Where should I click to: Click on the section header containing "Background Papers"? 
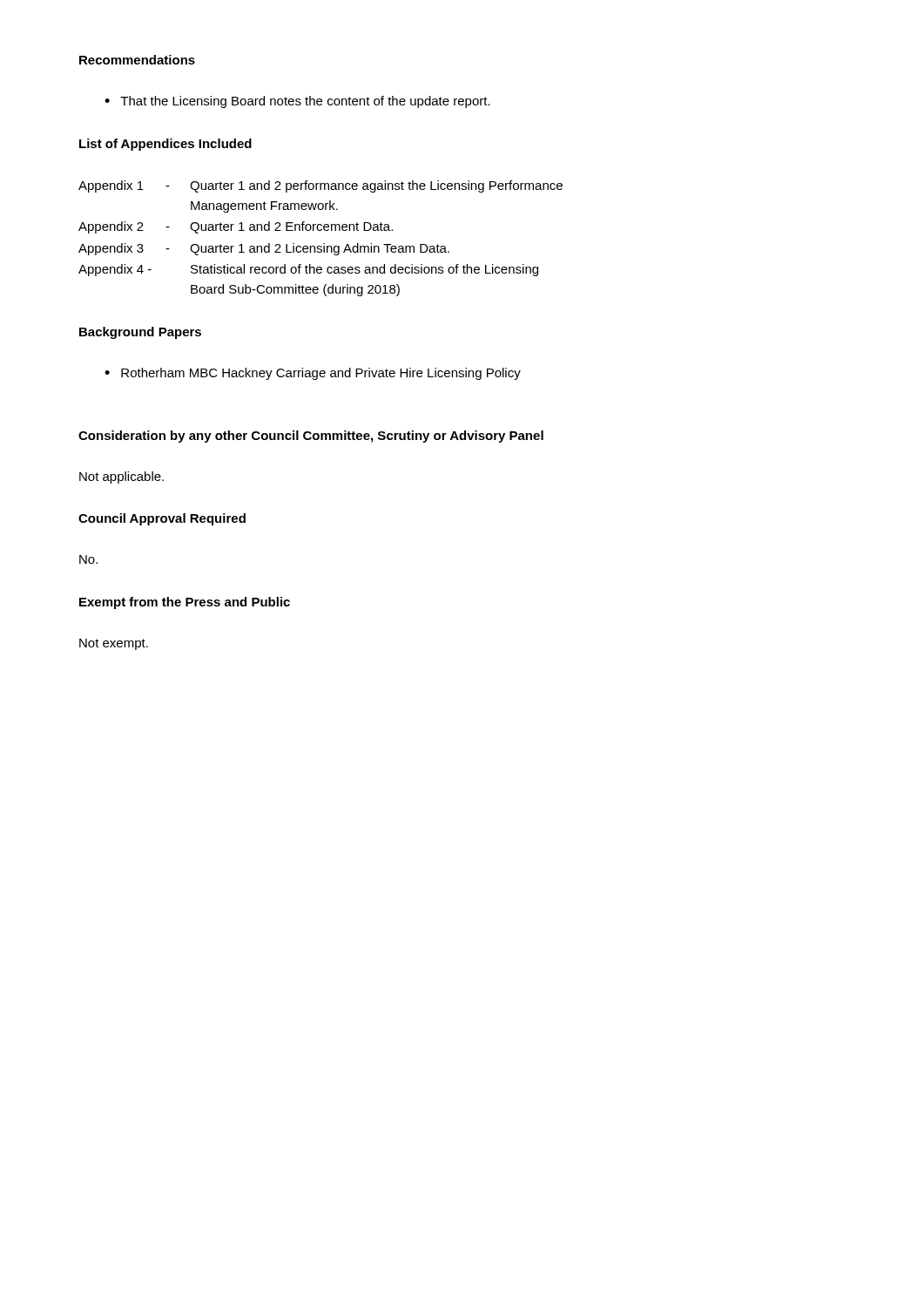[140, 332]
